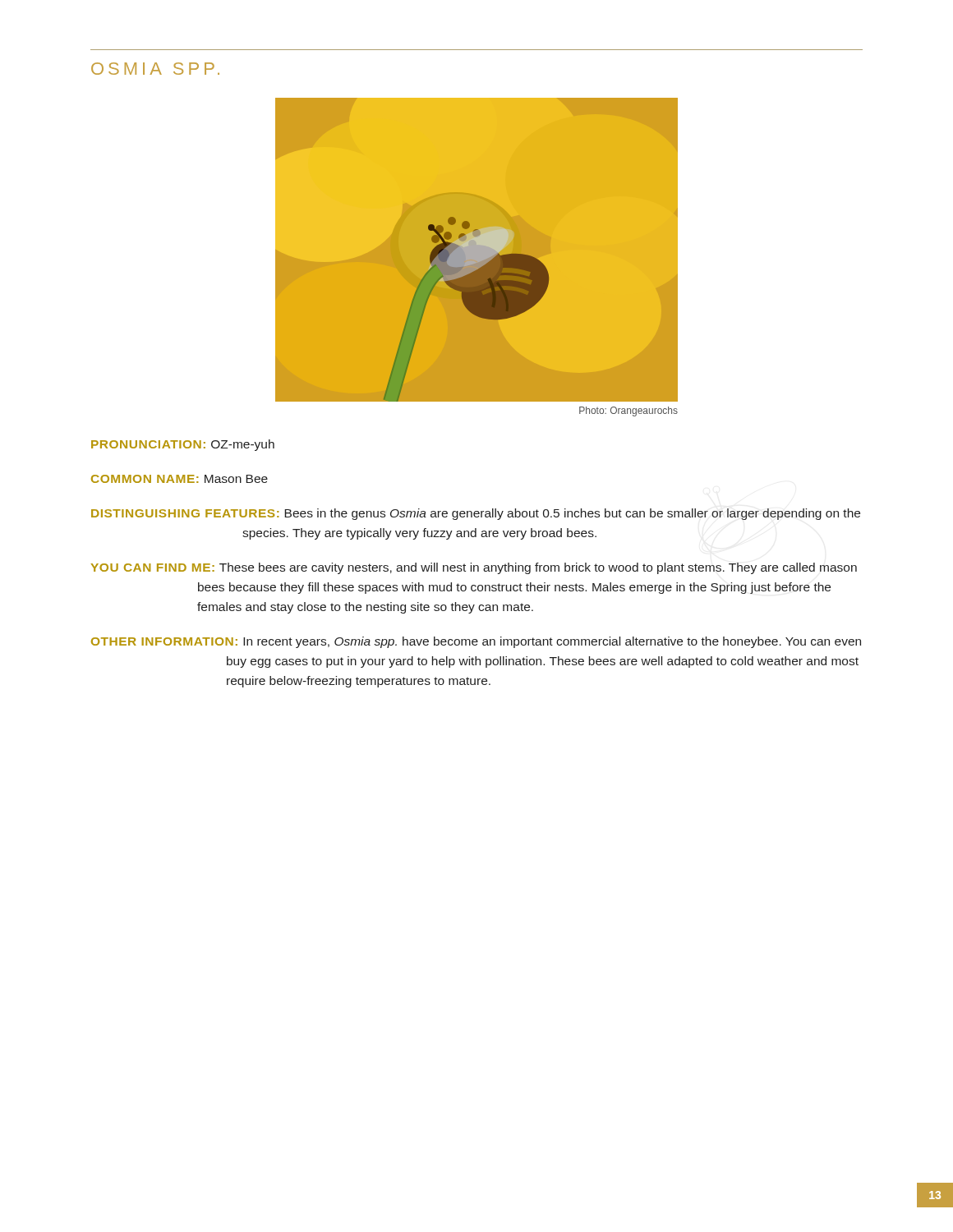Where is the passage that starts "OTHER INFORMATION: In recent years, Osmia"?
Screen dimensions: 1232x953
pos(476,661)
